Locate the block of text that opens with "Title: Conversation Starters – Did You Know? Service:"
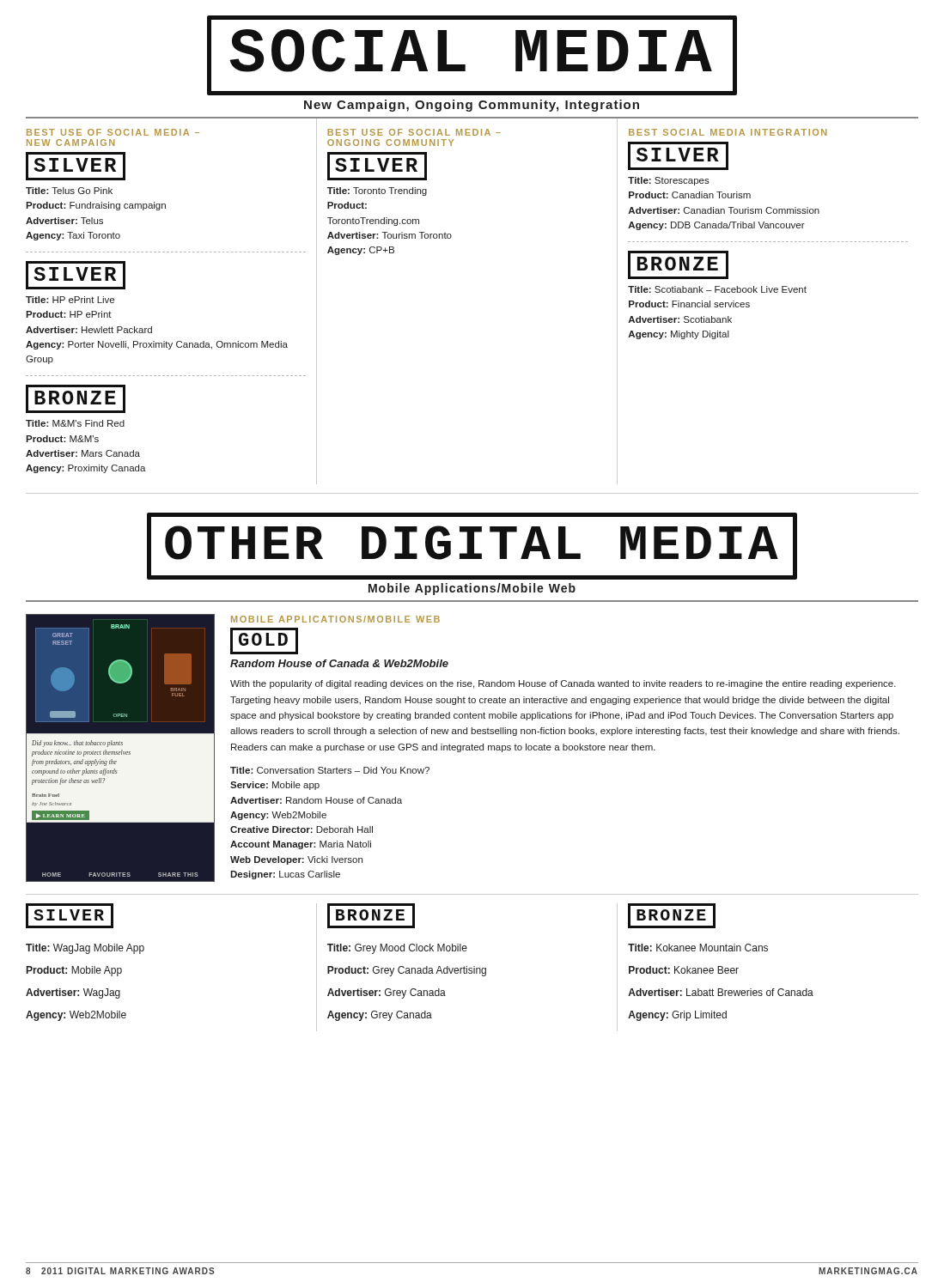The image size is (944, 1288). (x=330, y=770)
